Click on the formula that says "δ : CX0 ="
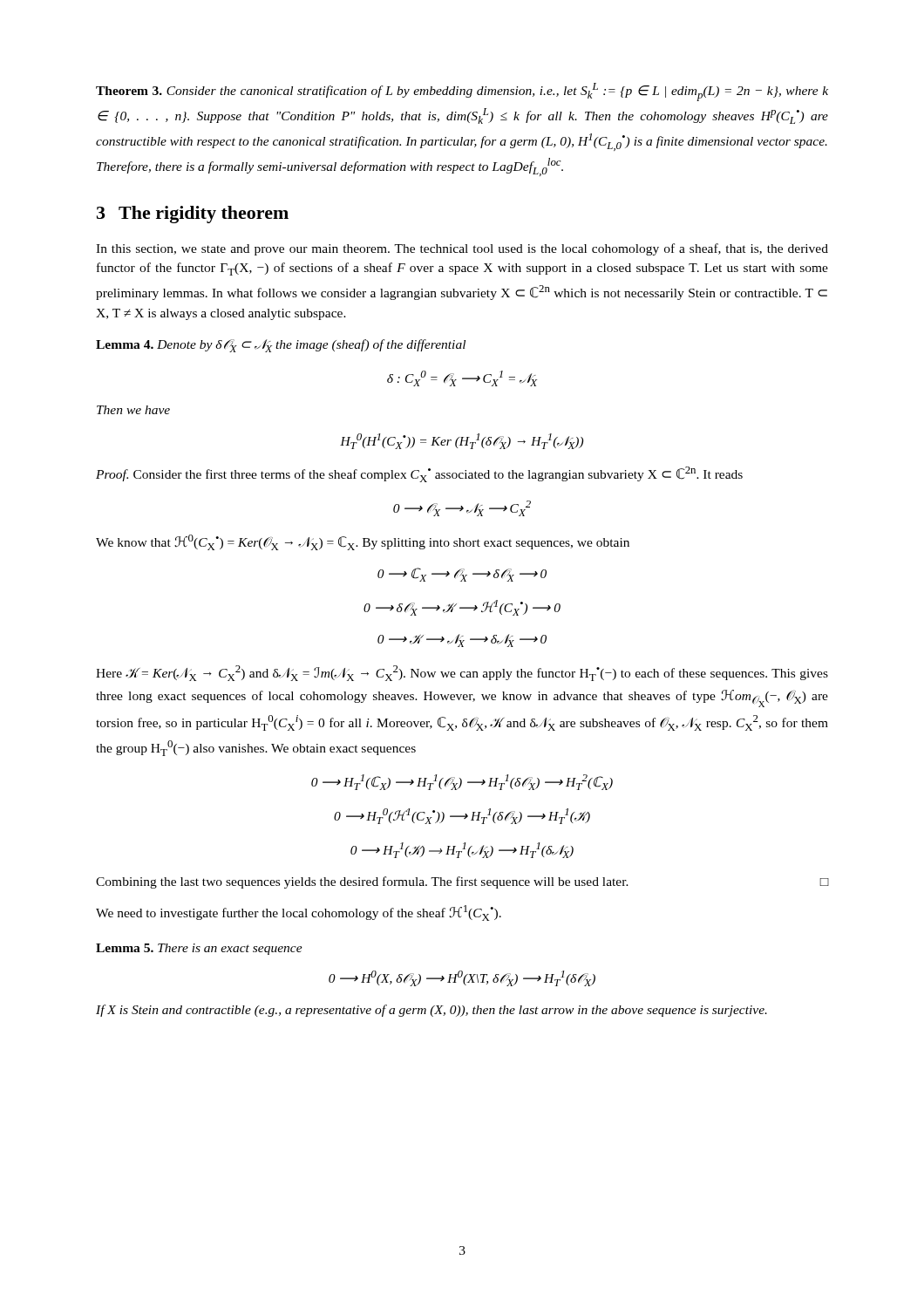 coord(462,378)
